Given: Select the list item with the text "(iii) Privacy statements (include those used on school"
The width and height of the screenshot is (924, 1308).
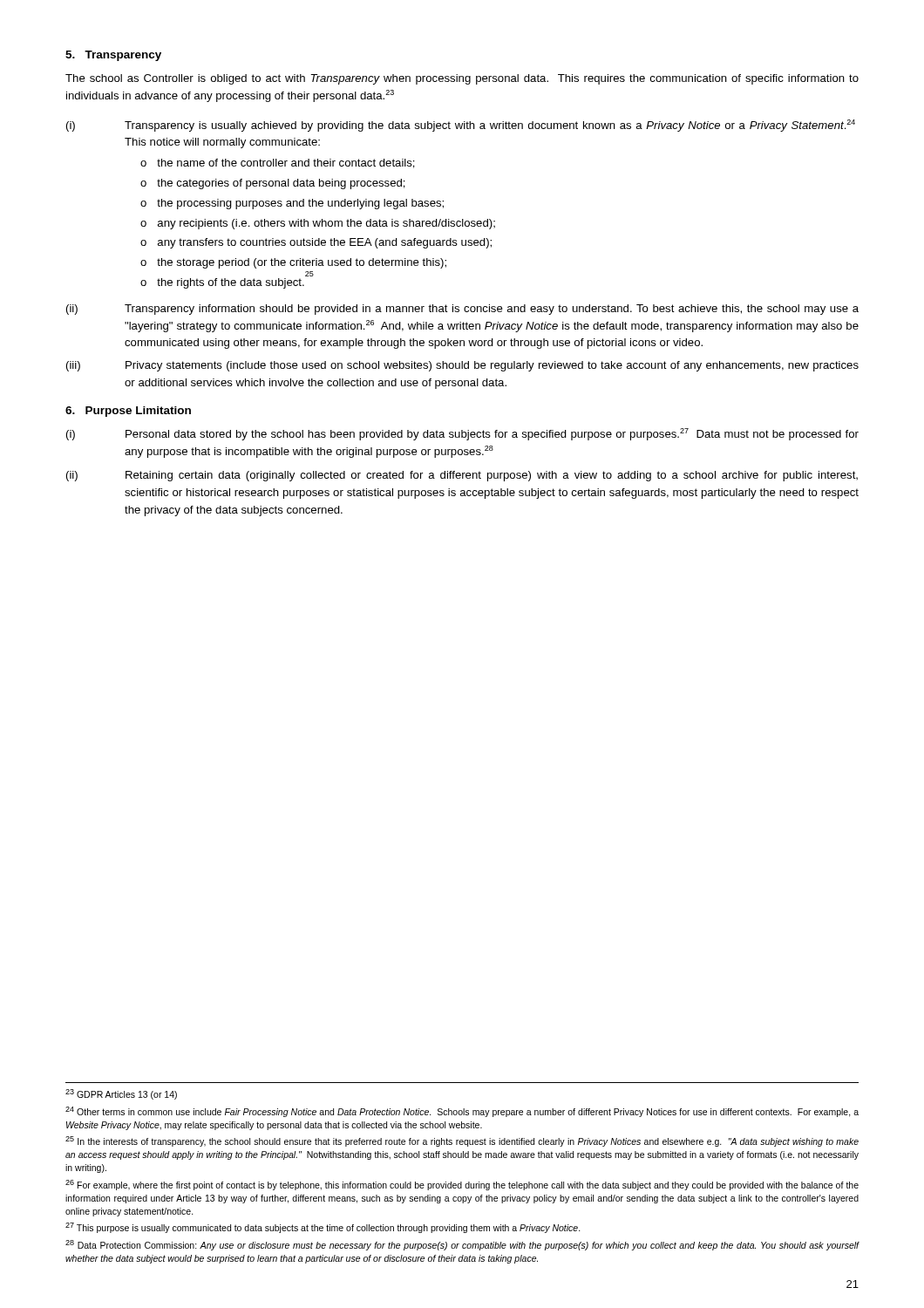Looking at the screenshot, I should [462, 374].
